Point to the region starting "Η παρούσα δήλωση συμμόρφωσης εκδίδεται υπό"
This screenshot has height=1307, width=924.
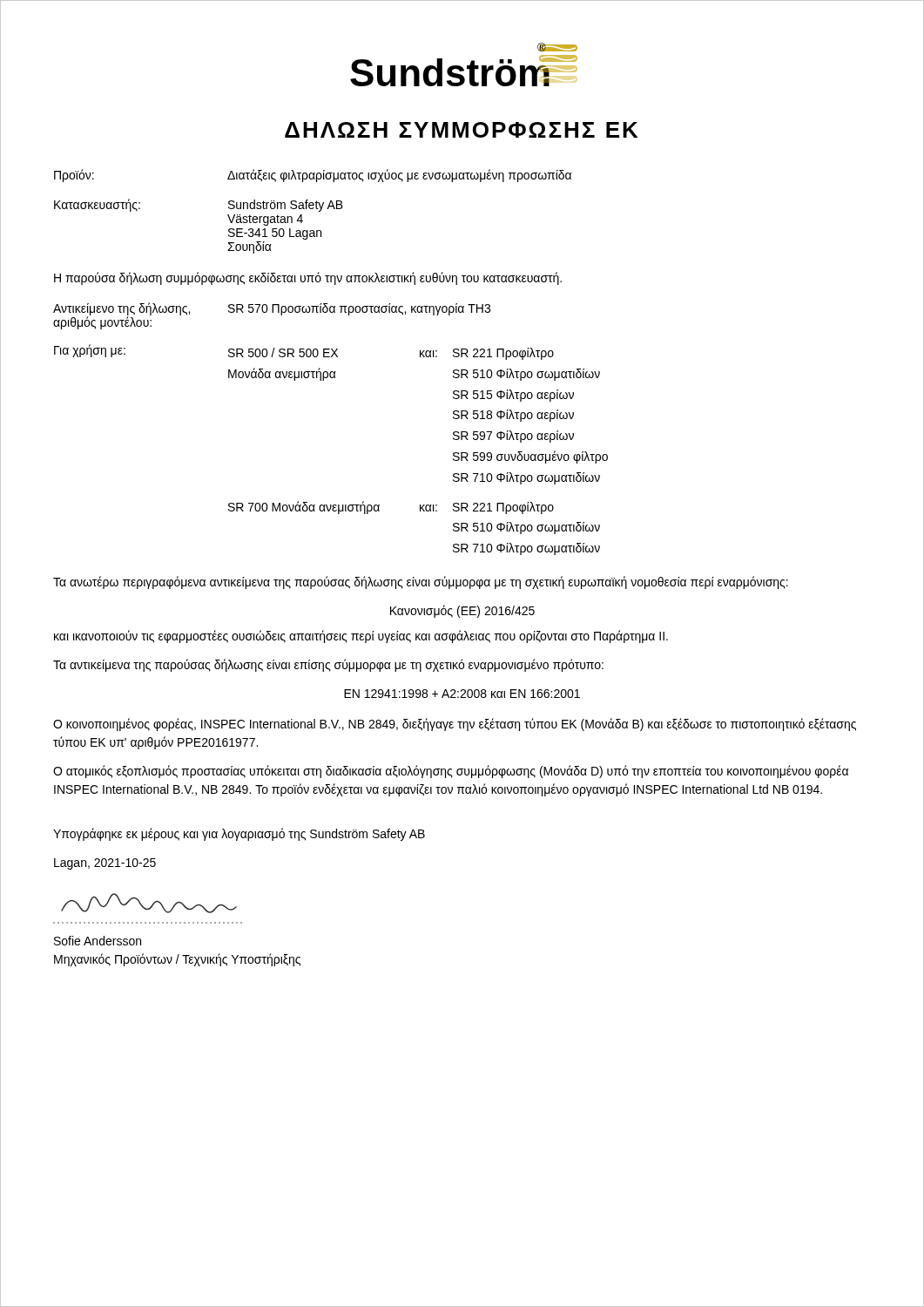[308, 278]
